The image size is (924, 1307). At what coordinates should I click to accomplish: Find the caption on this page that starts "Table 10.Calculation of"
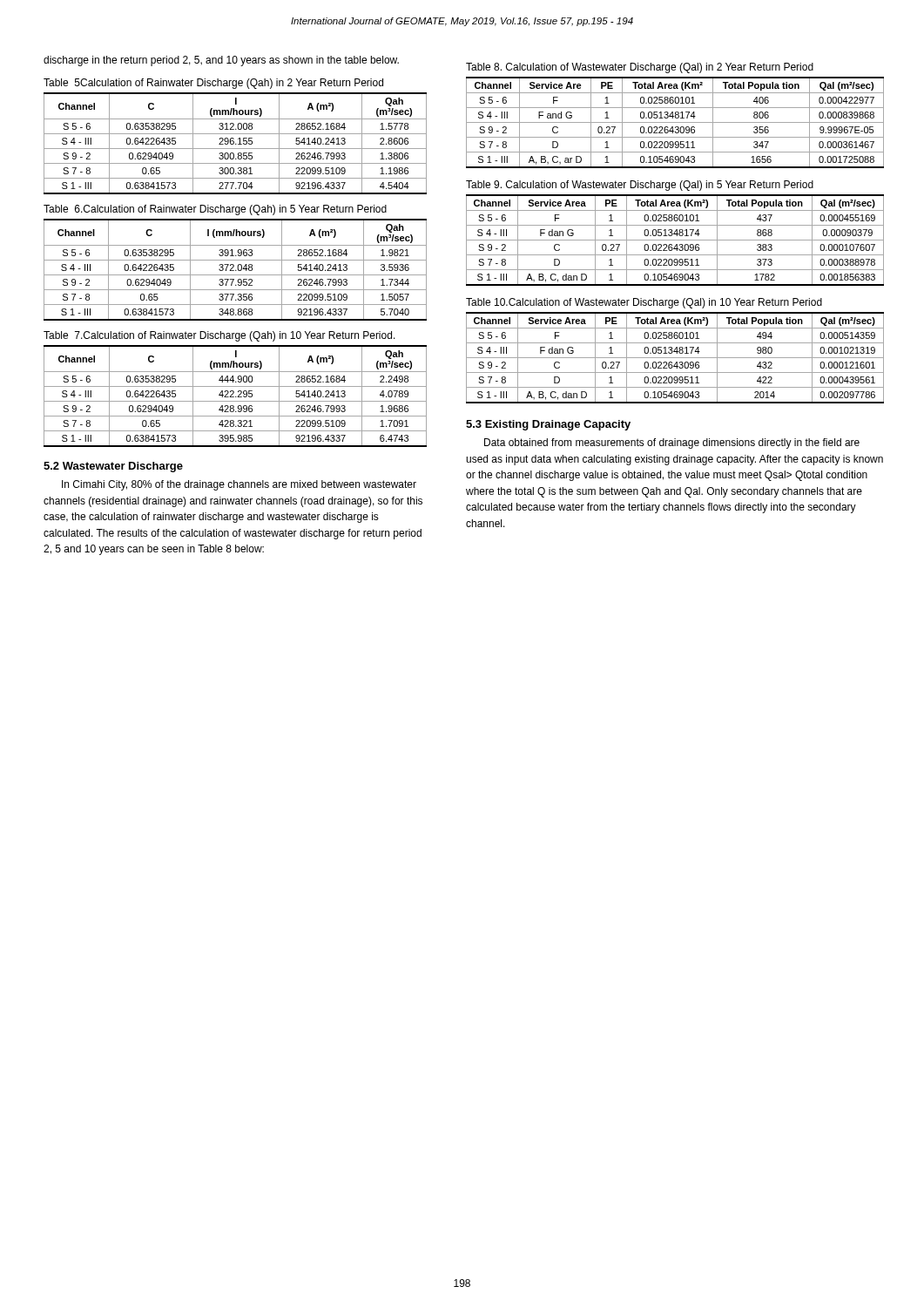(x=644, y=302)
